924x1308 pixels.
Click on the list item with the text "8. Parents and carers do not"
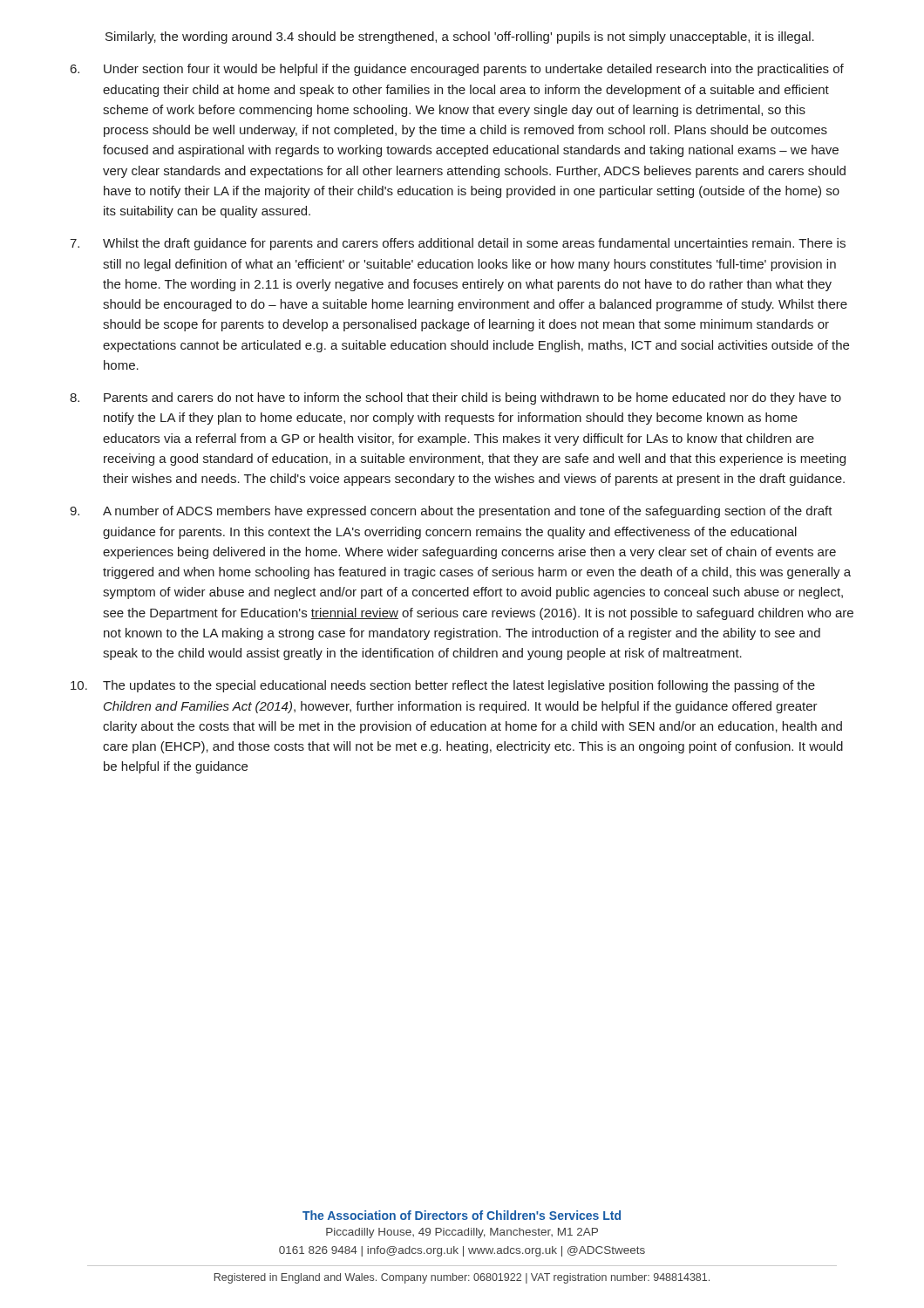pyautogui.click(x=462, y=438)
